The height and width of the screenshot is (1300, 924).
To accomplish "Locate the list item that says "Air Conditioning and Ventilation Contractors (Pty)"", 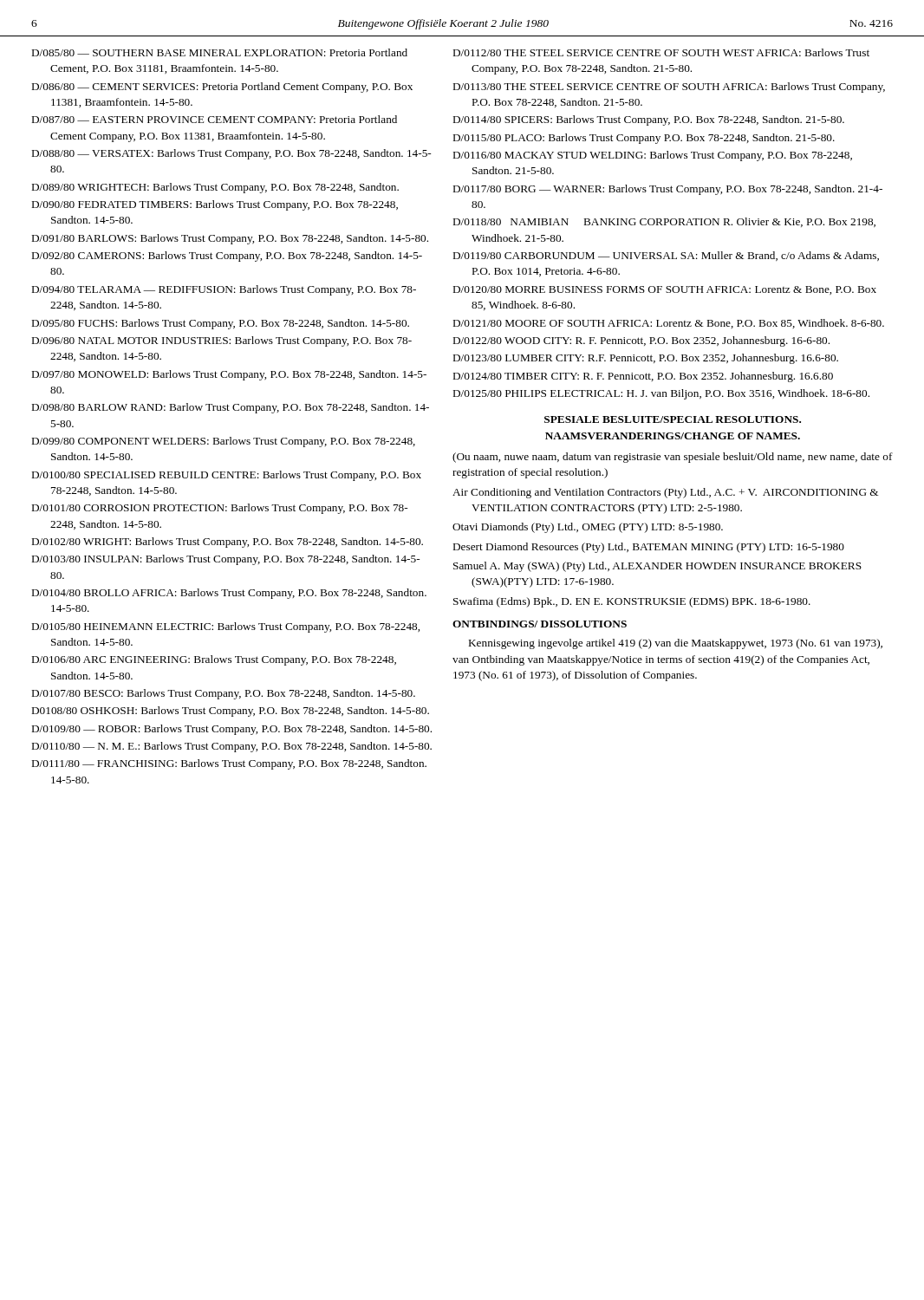I will click(666, 499).
